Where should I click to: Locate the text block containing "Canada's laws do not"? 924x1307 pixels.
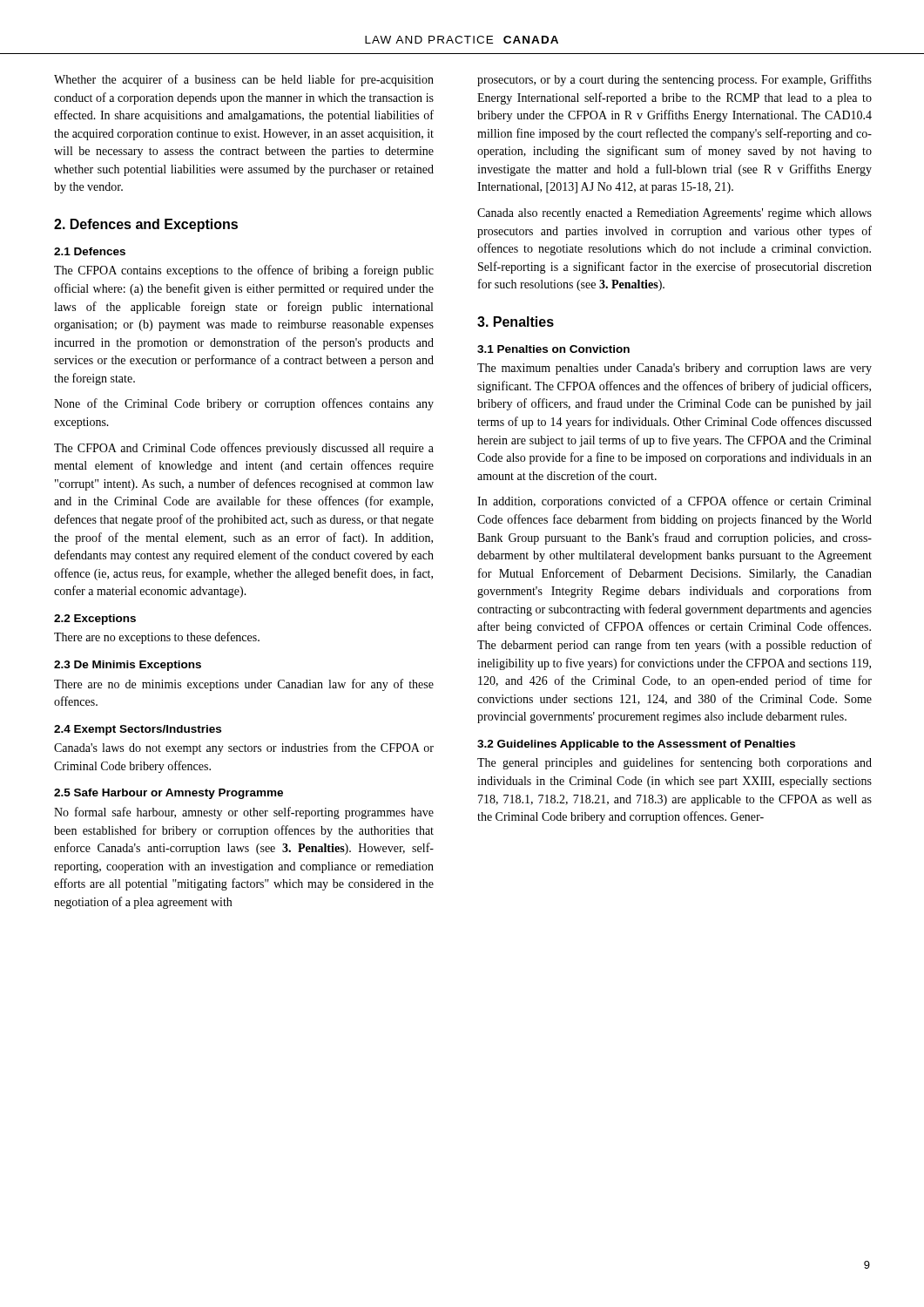[244, 758]
